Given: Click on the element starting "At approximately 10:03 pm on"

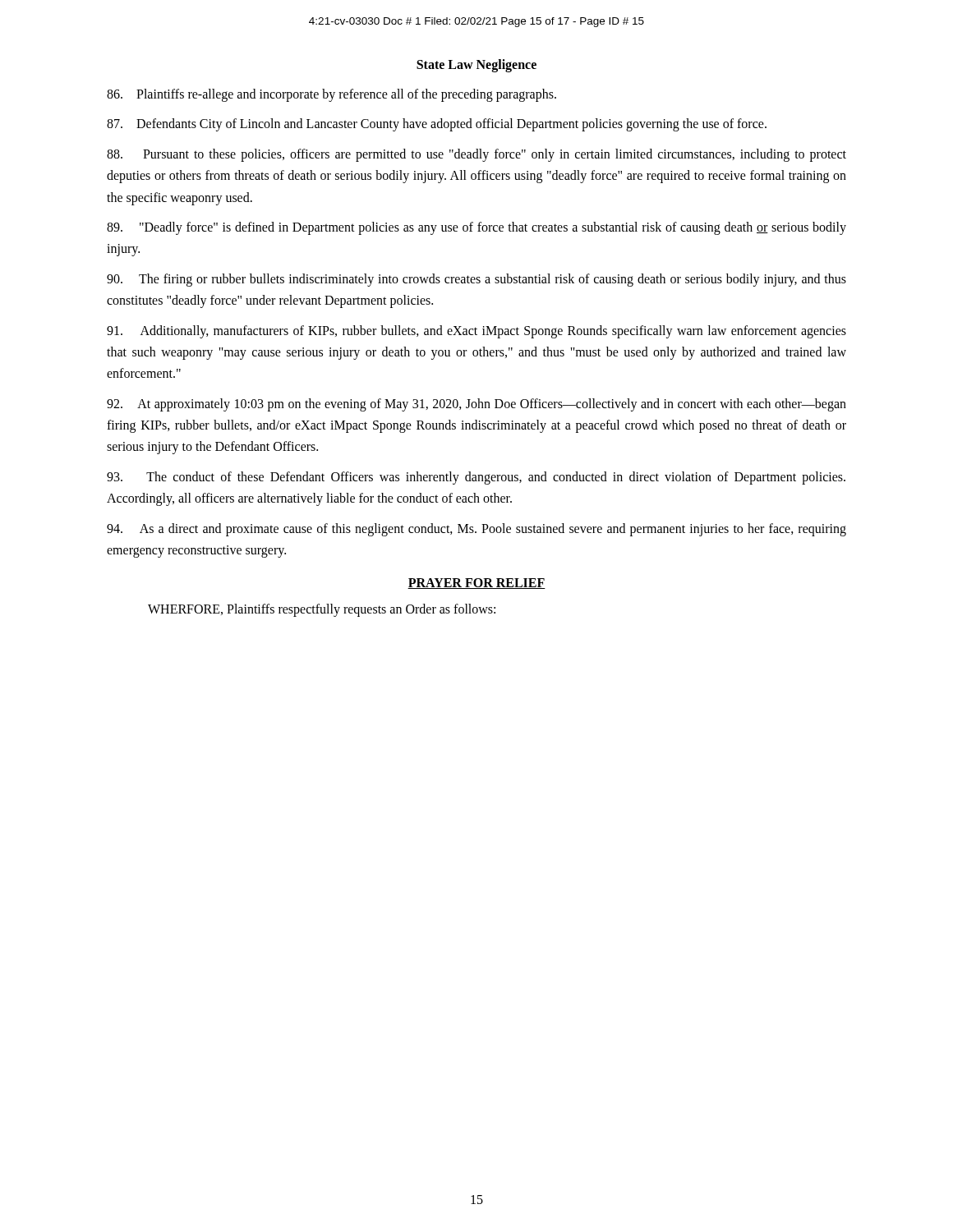Looking at the screenshot, I should coord(476,425).
